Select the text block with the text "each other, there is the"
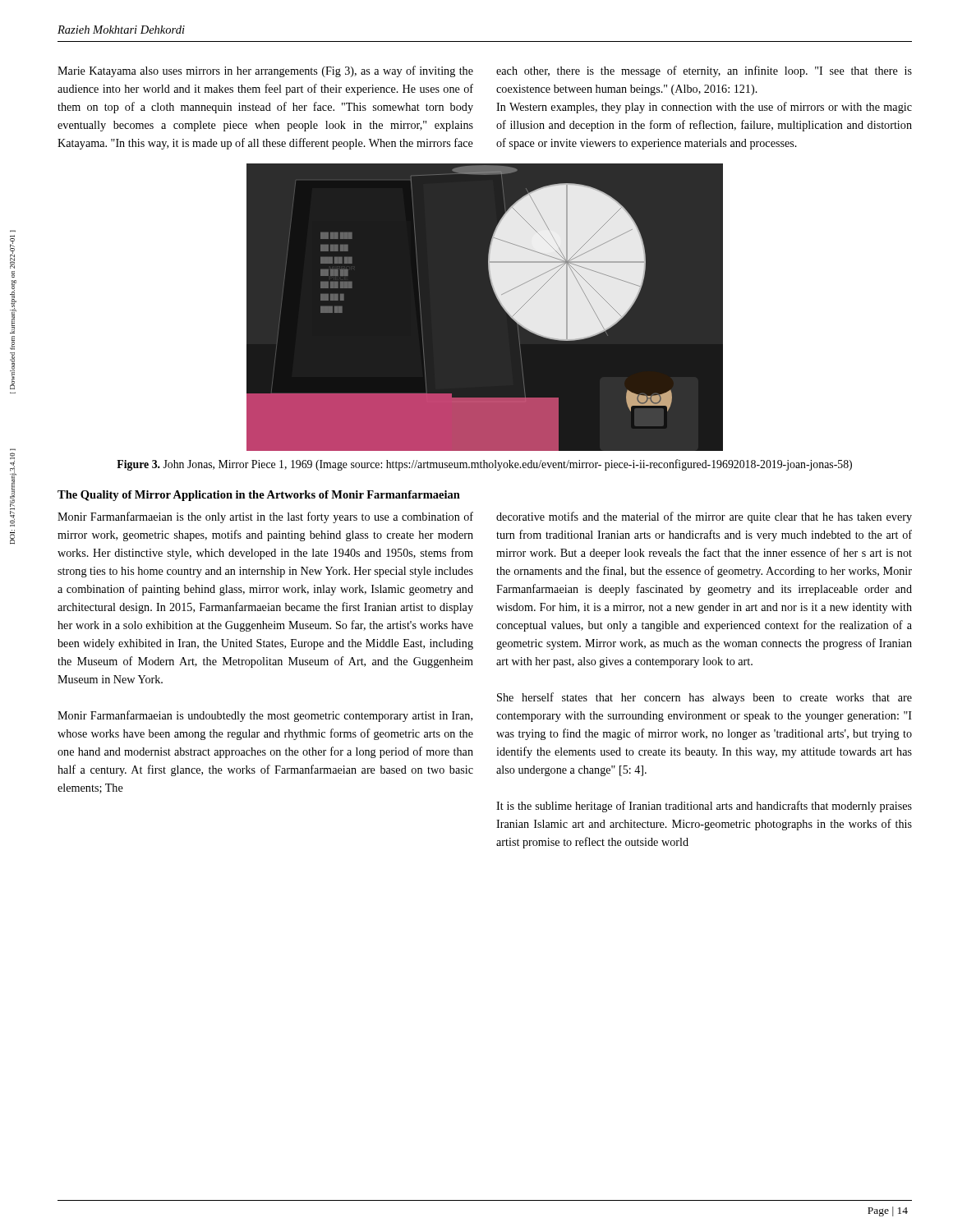The width and height of the screenshot is (953, 1232). [x=704, y=107]
